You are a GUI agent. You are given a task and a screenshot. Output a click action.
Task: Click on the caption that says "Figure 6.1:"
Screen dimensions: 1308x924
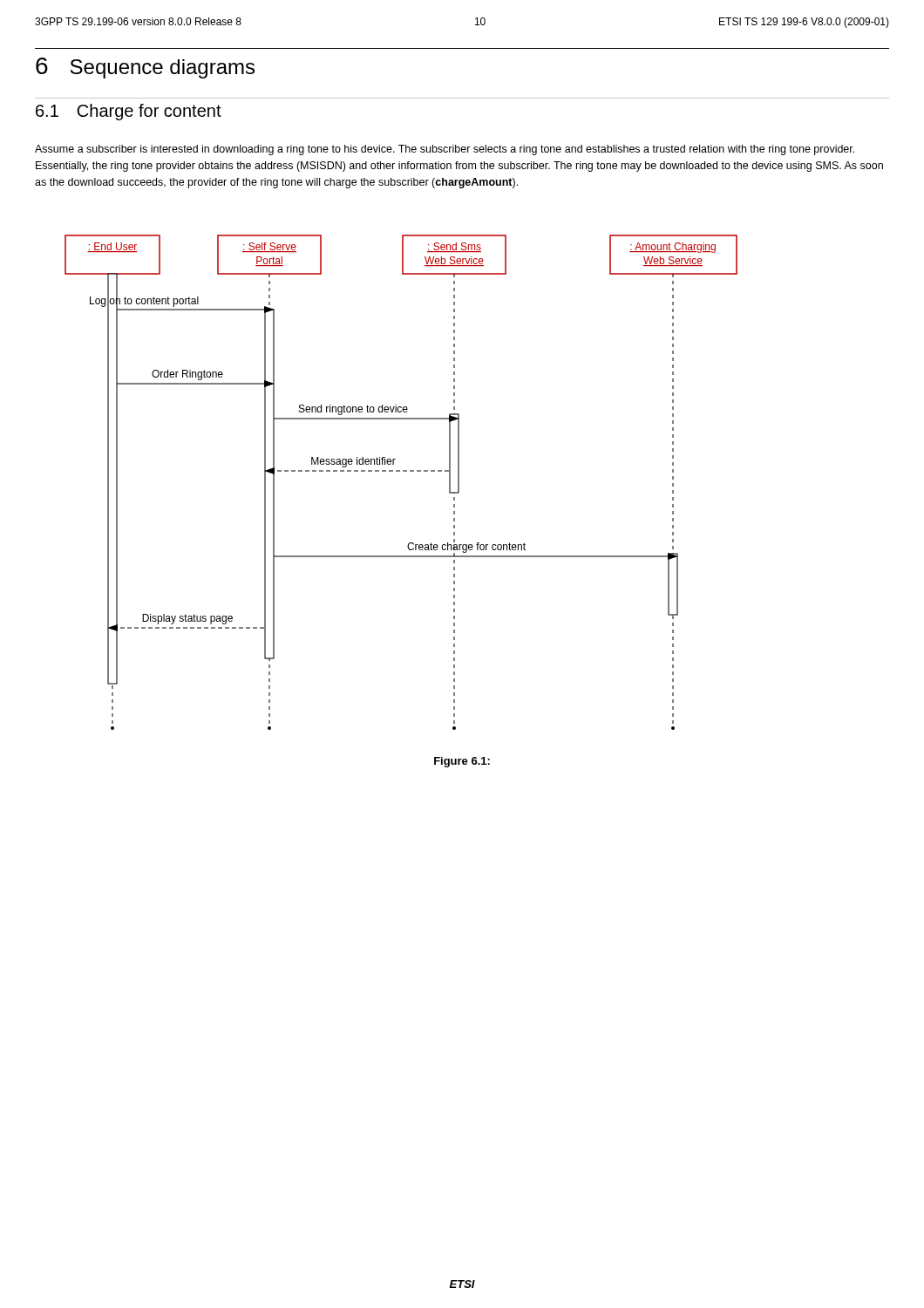[x=462, y=761]
